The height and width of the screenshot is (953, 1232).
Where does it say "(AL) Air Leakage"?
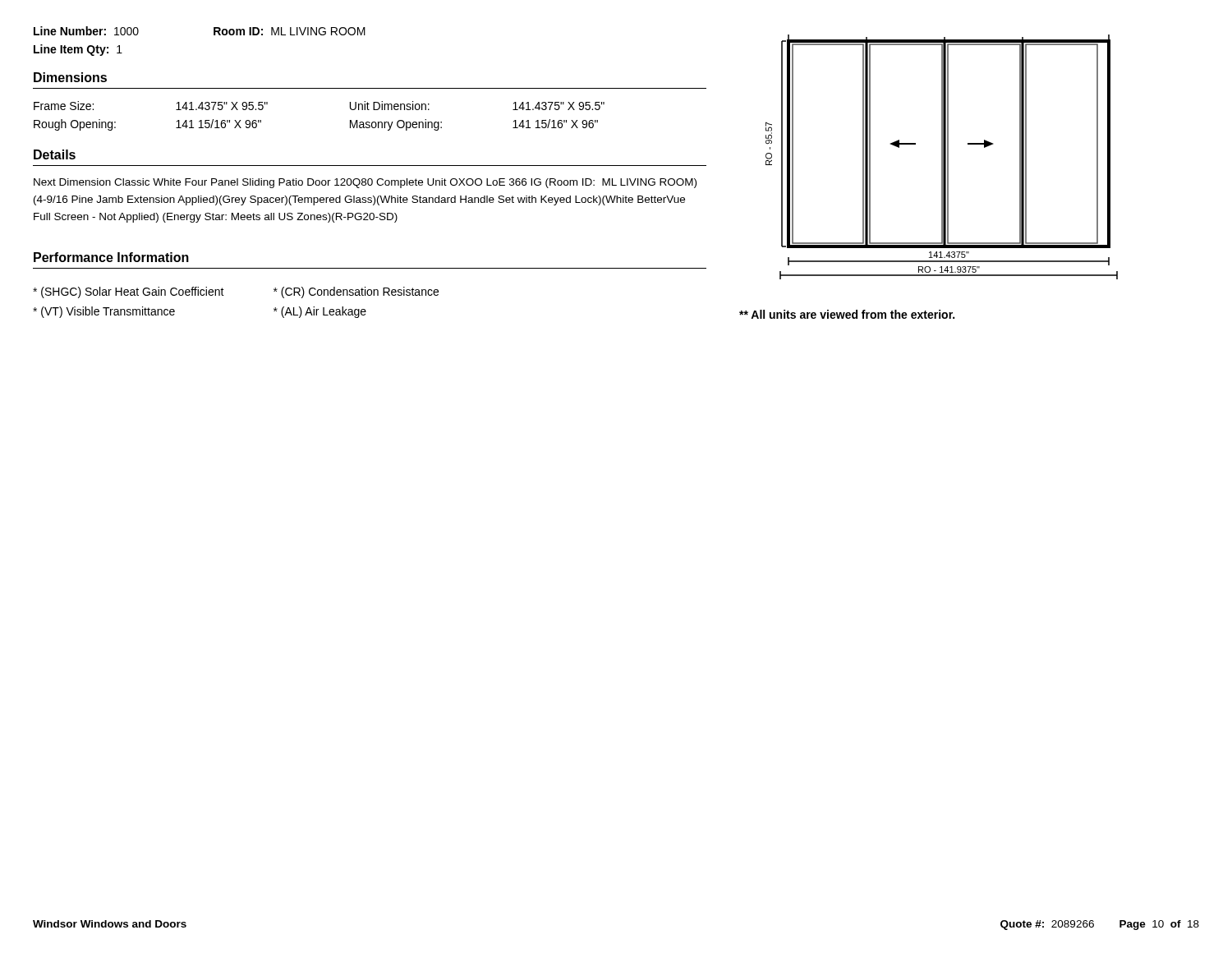320,311
